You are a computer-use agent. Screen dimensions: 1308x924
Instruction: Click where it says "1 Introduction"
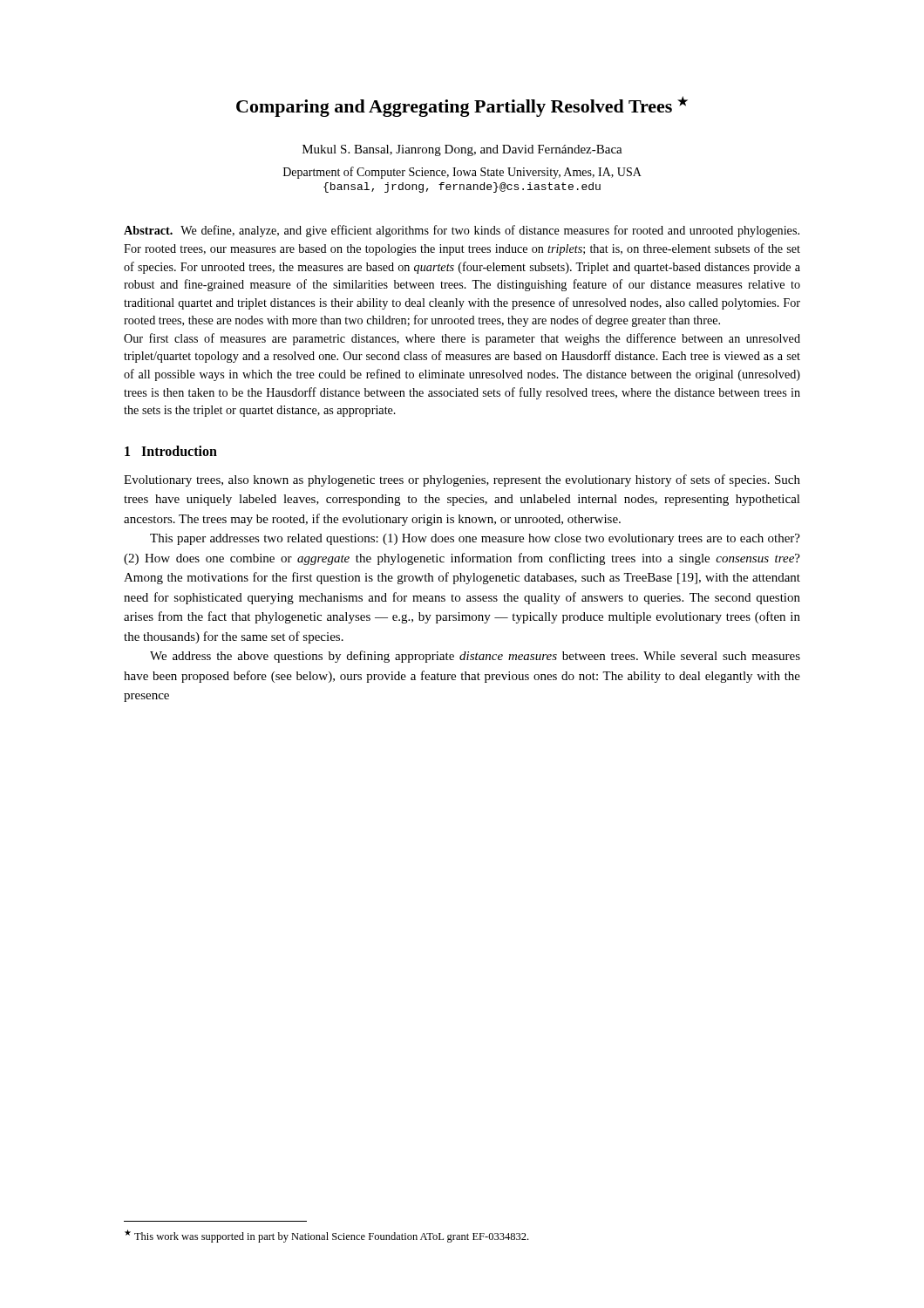[x=170, y=451]
